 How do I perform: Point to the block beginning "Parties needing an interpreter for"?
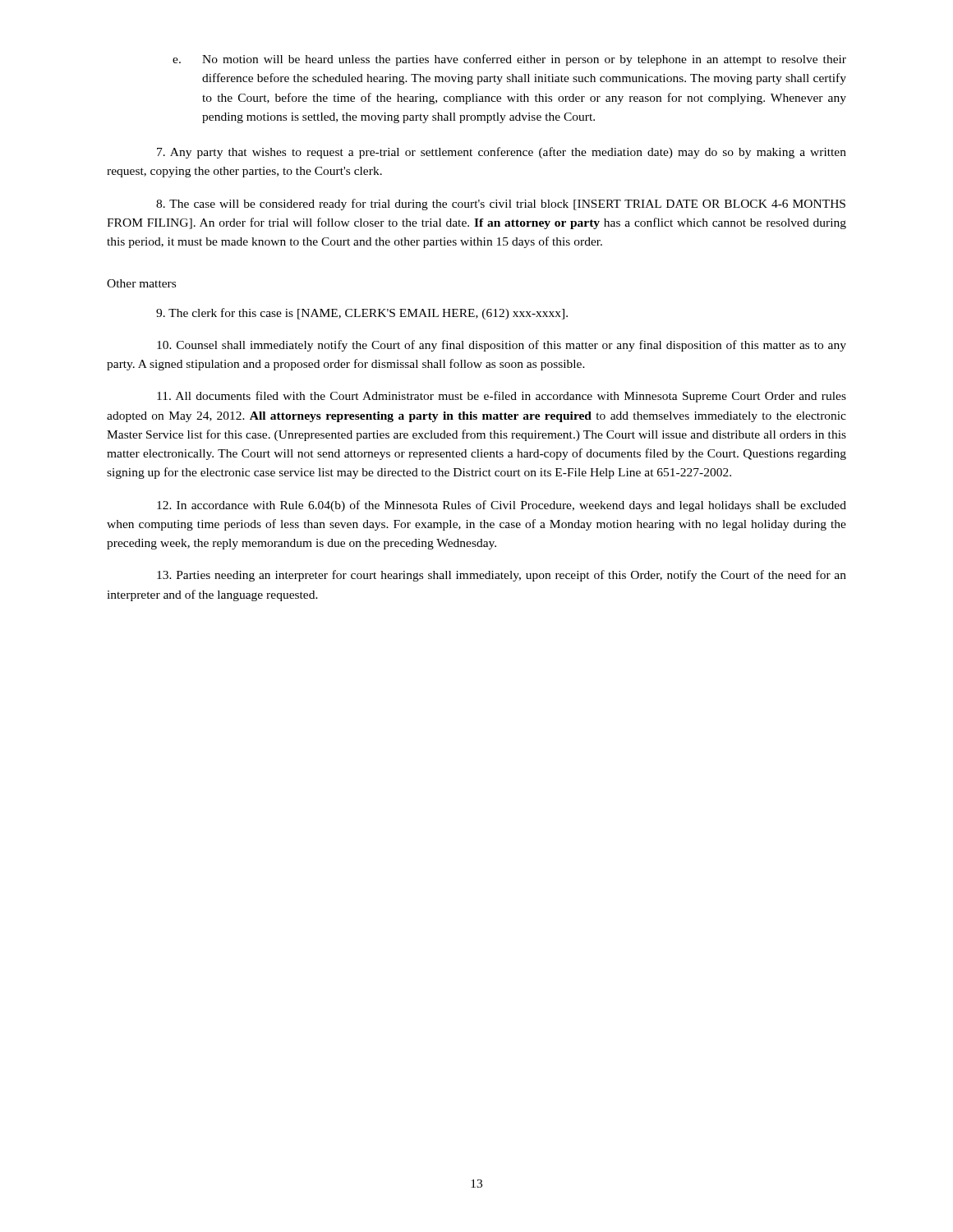coord(476,584)
